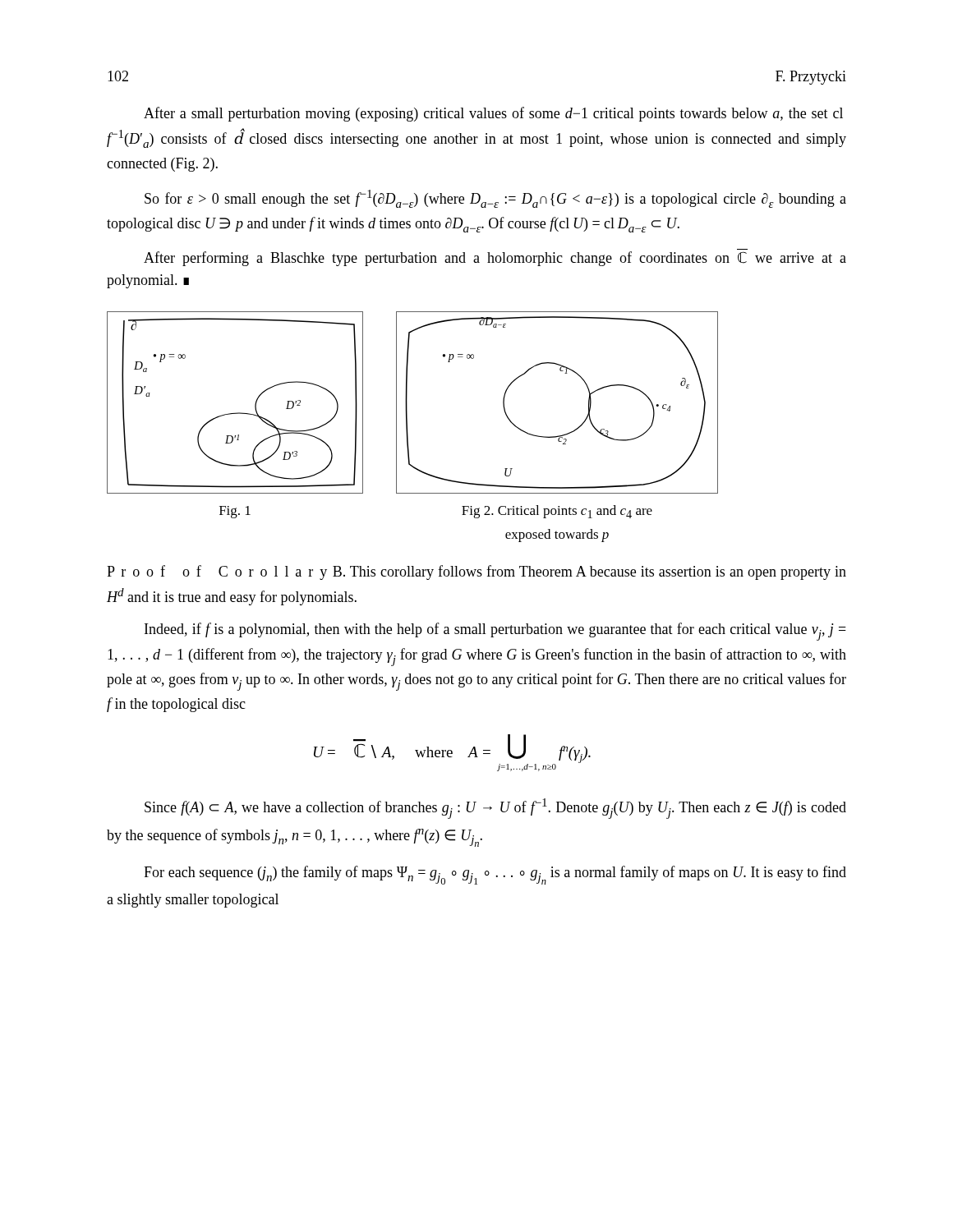Select the text block that says "After a small perturbation moving"
The image size is (953, 1232).
[476, 139]
